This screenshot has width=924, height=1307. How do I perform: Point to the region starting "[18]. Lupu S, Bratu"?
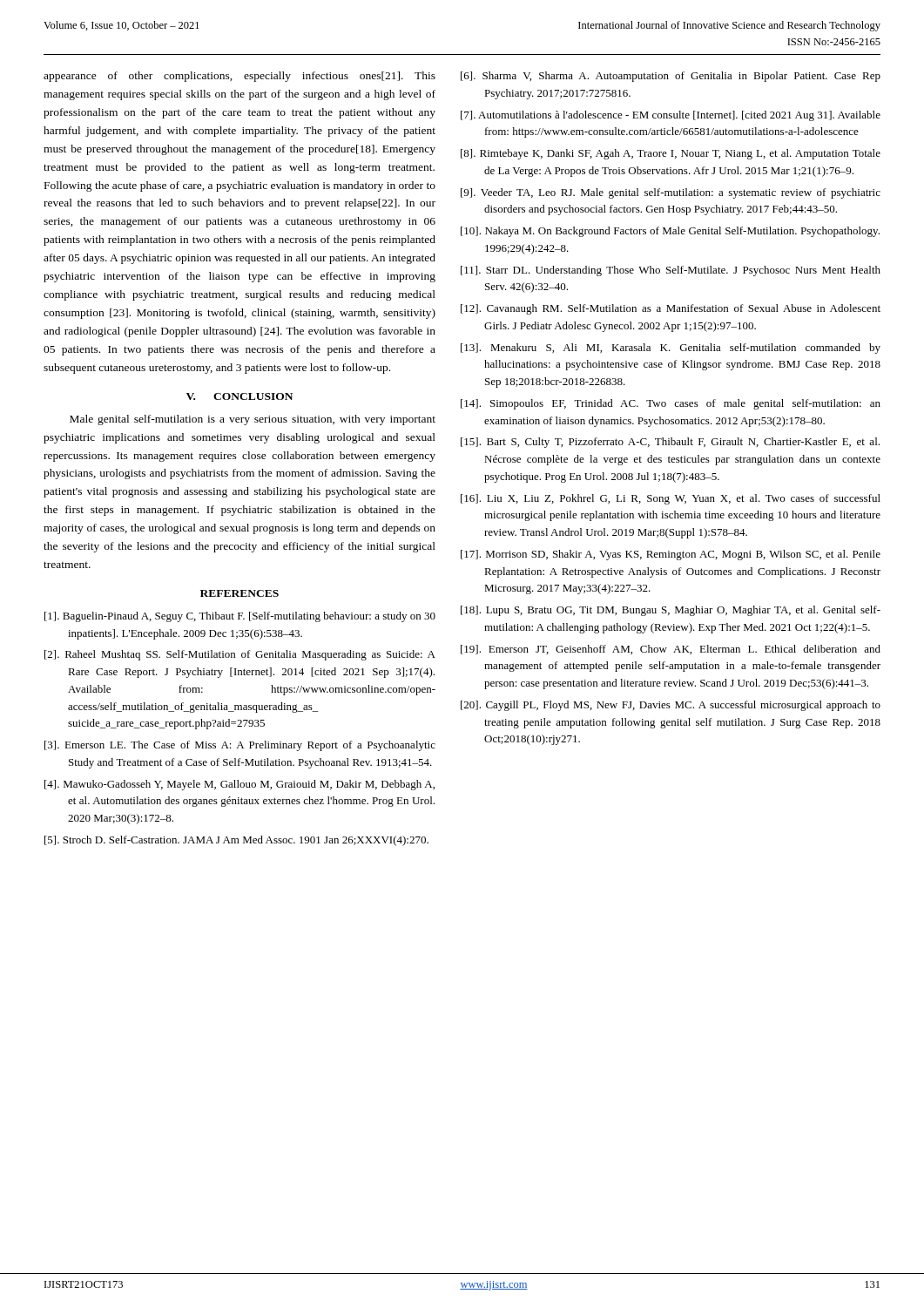pyautogui.click(x=670, y=618)
